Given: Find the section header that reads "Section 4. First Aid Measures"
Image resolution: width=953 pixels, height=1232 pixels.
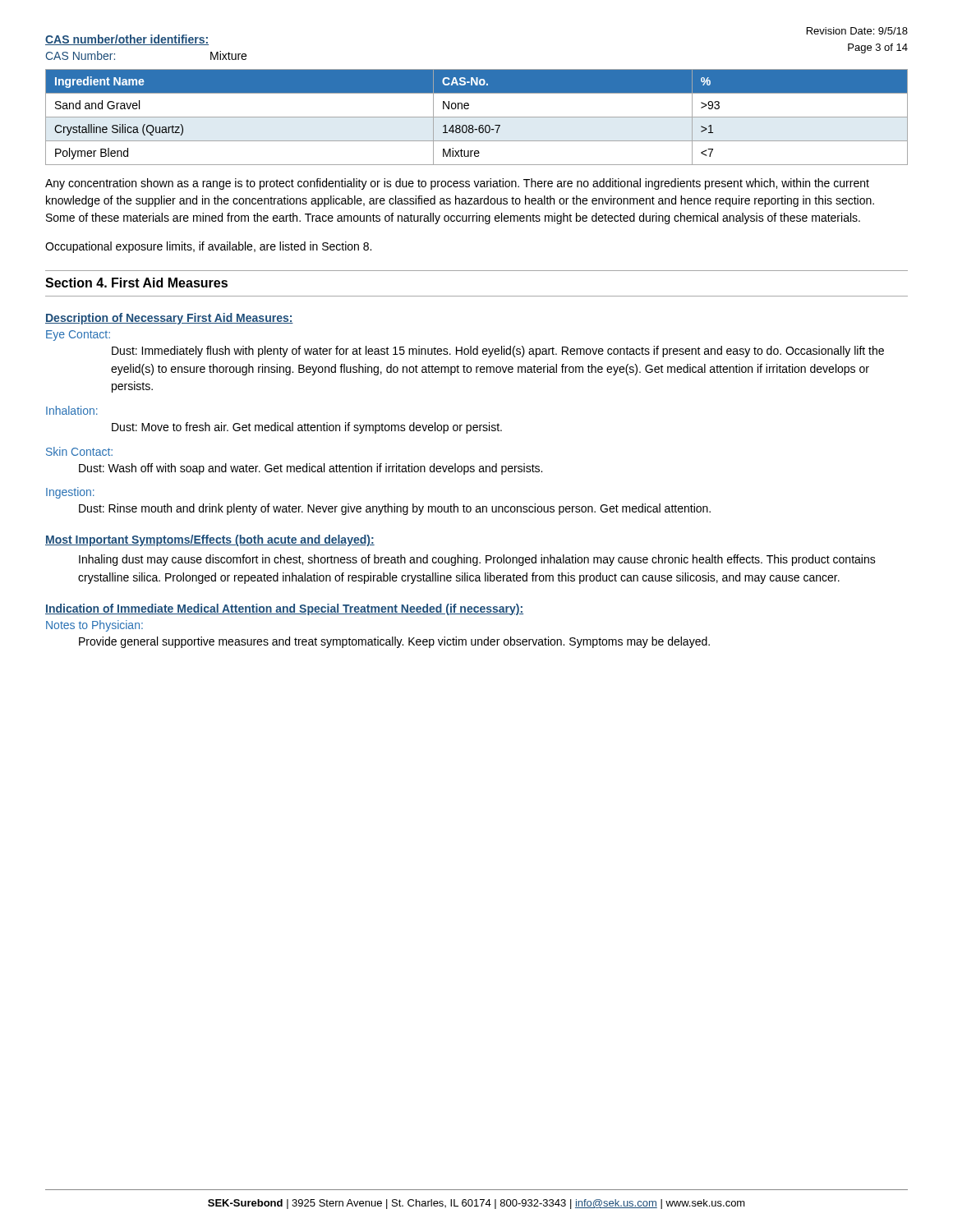Looking at the screenshot, I should 136,283.
